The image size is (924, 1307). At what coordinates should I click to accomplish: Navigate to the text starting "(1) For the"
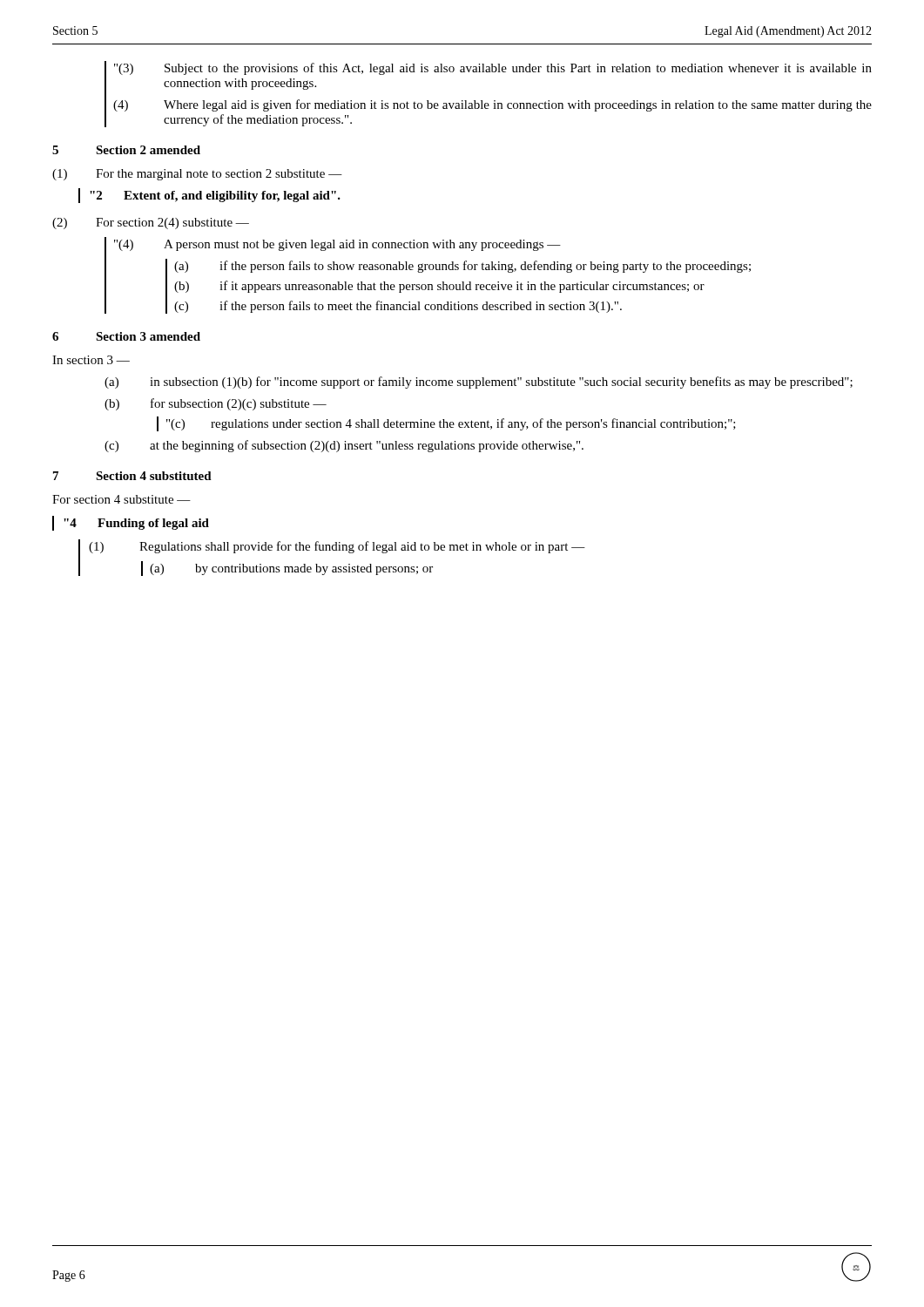197,175
